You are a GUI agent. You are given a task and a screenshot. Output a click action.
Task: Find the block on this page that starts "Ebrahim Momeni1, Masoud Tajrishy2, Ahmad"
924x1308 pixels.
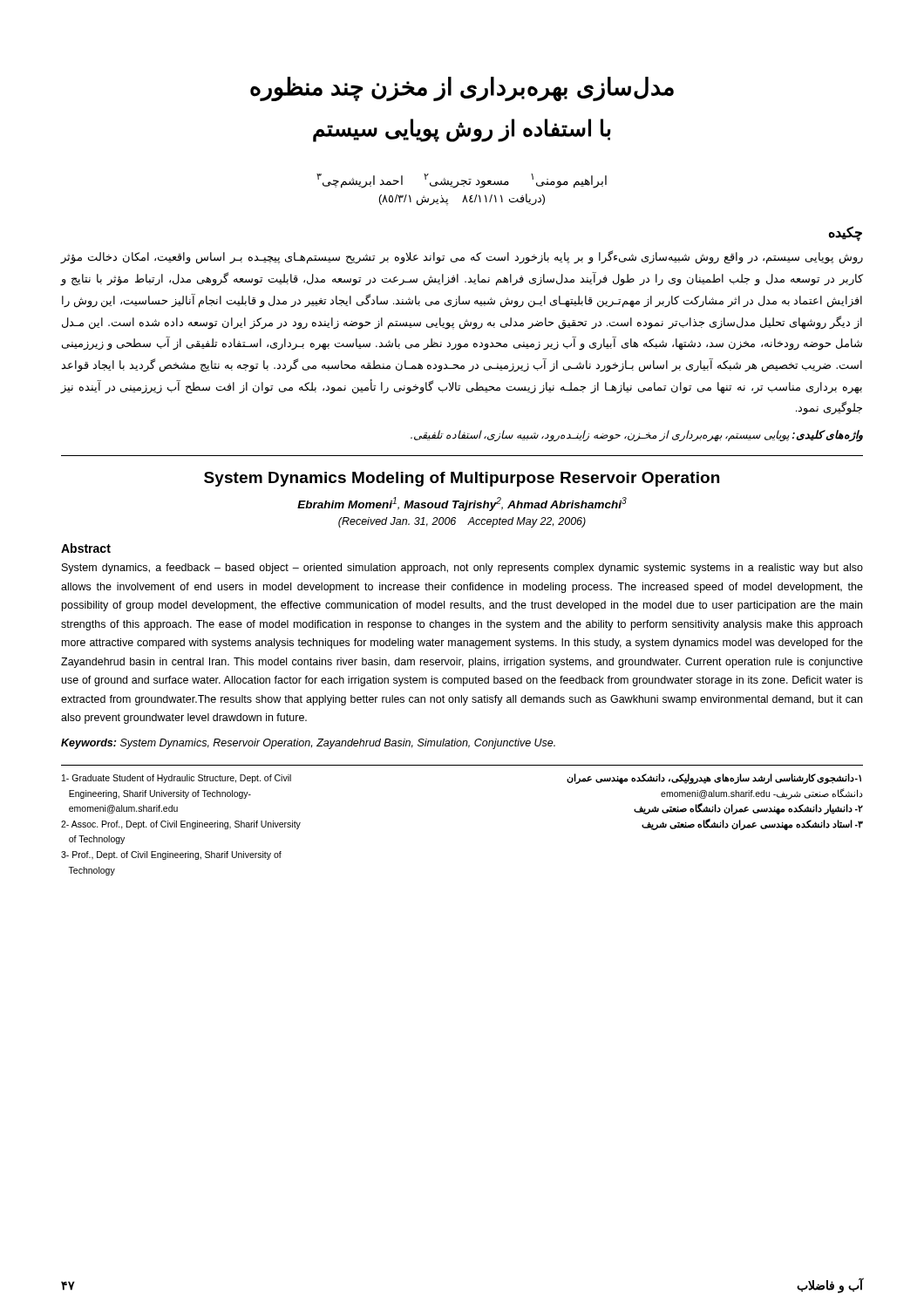coord(462,504)
